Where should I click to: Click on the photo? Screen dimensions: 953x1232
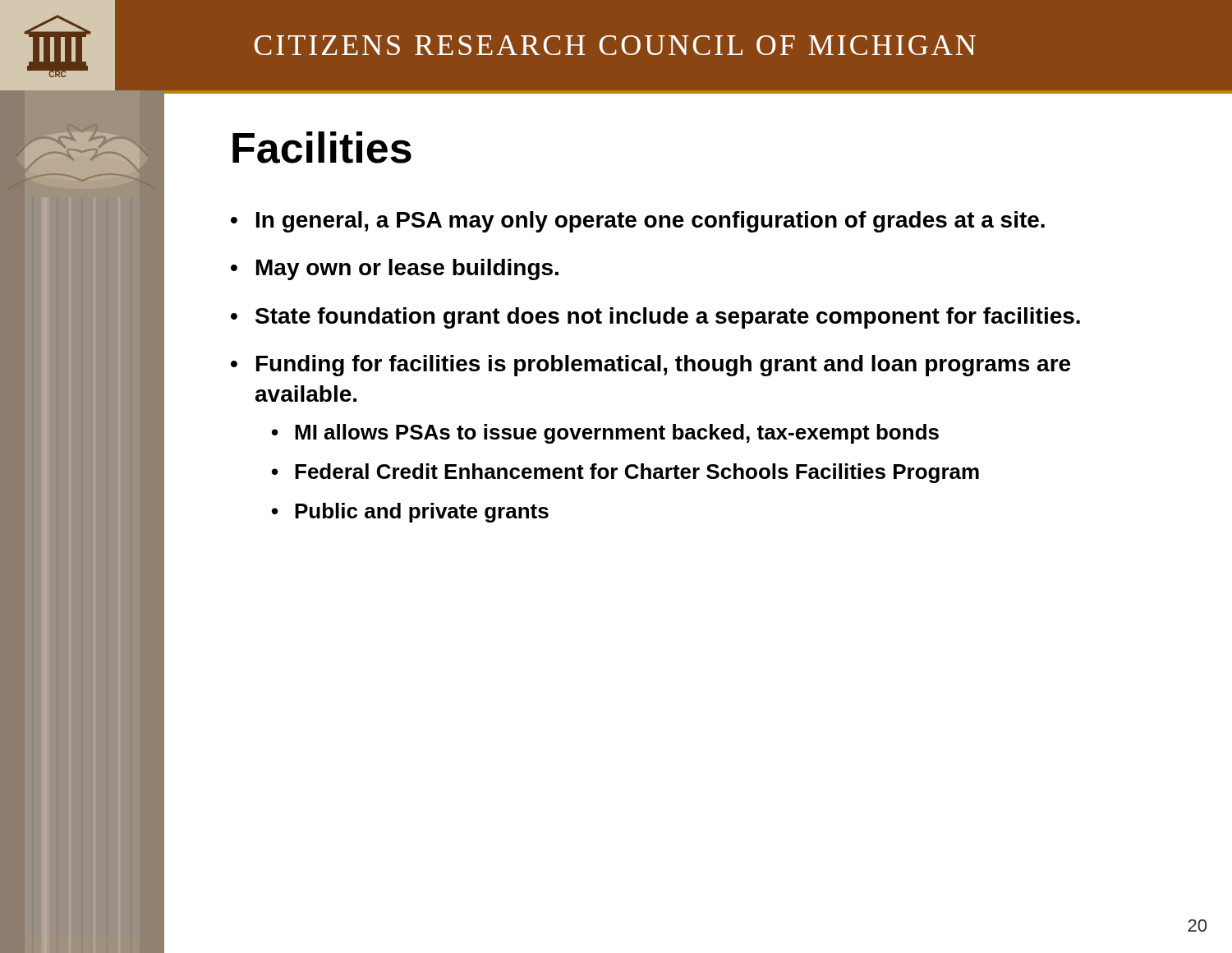point(82,522)
